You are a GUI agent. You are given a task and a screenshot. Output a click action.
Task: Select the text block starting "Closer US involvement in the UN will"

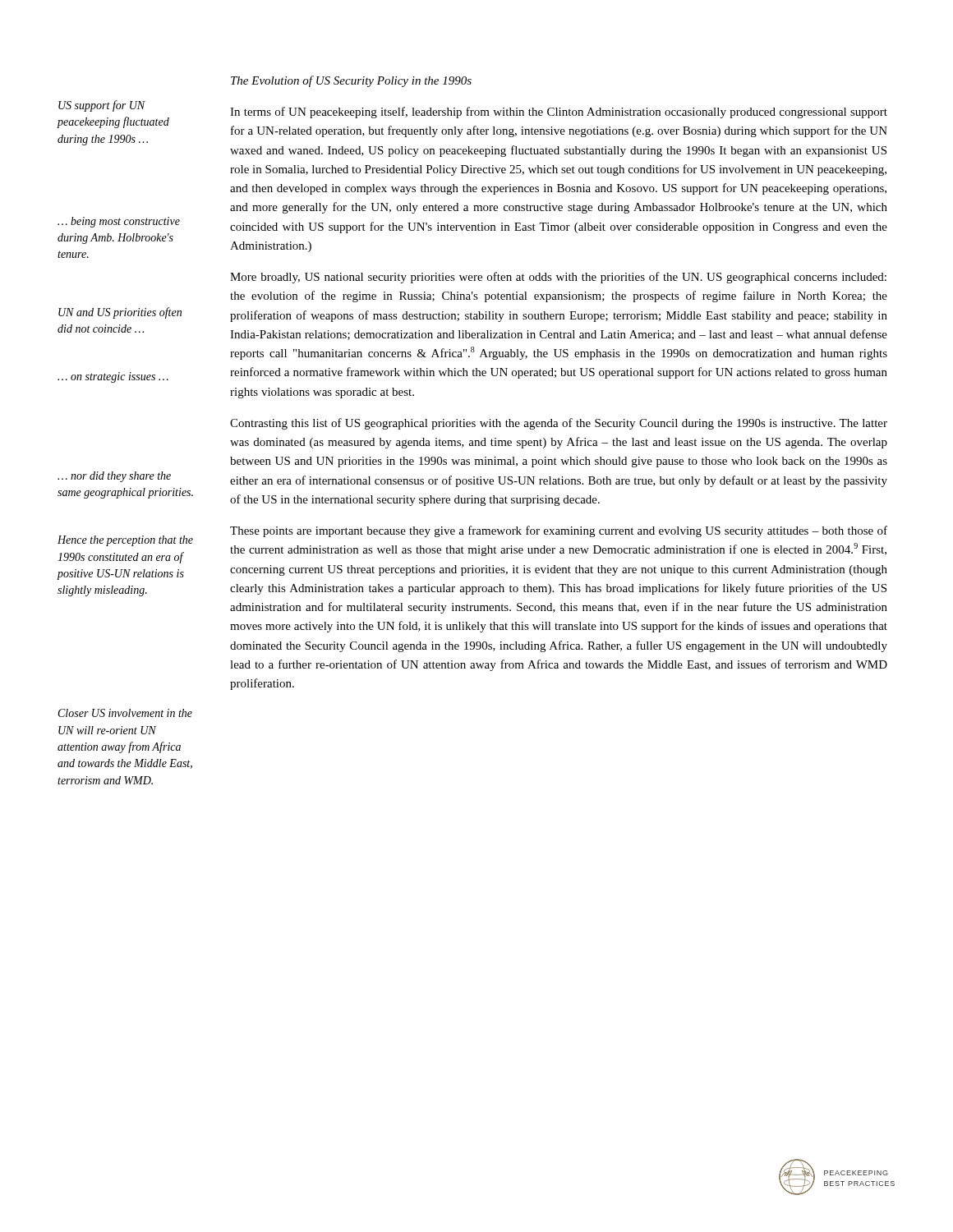pyautogui.click(x=127, y=748)
